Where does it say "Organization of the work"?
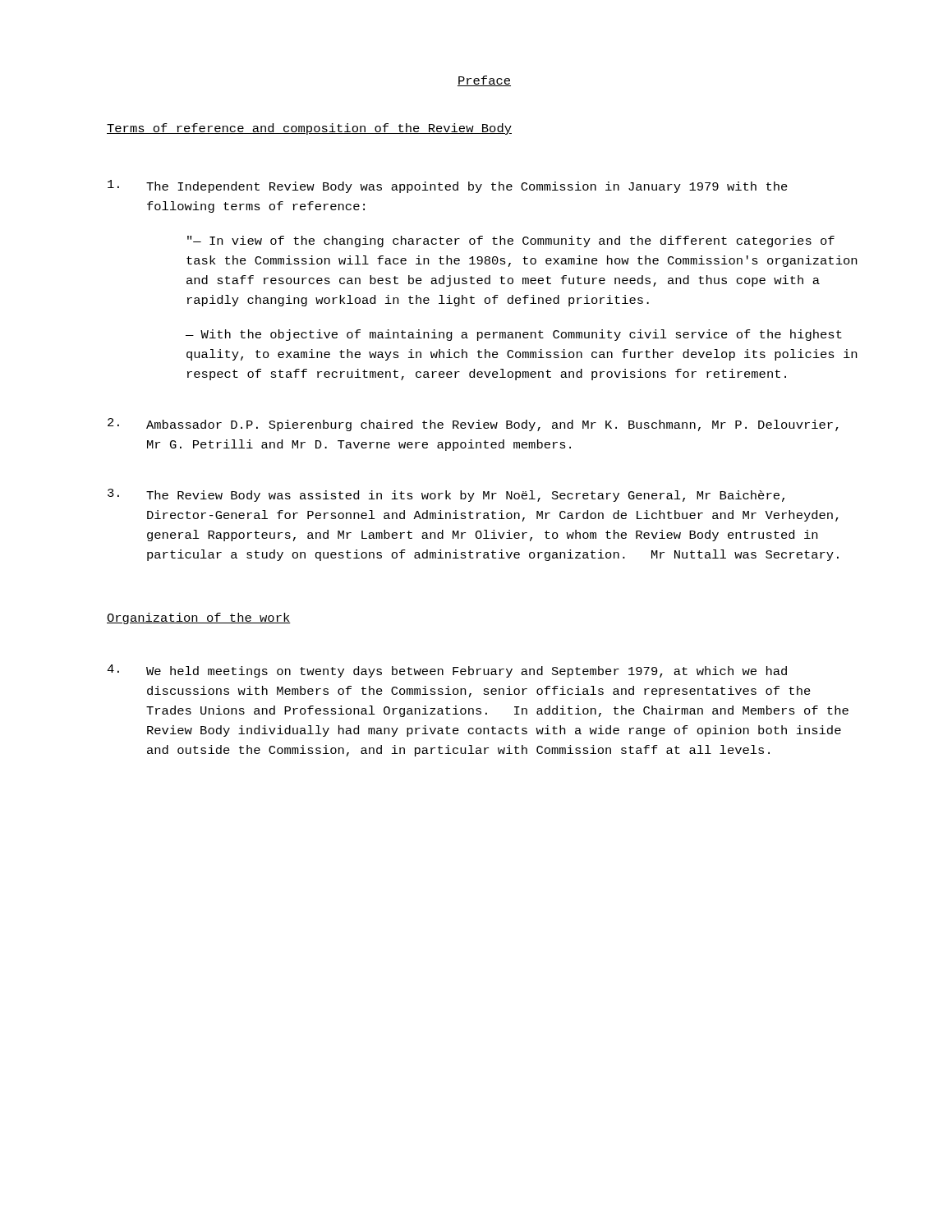 click(198, 619)
